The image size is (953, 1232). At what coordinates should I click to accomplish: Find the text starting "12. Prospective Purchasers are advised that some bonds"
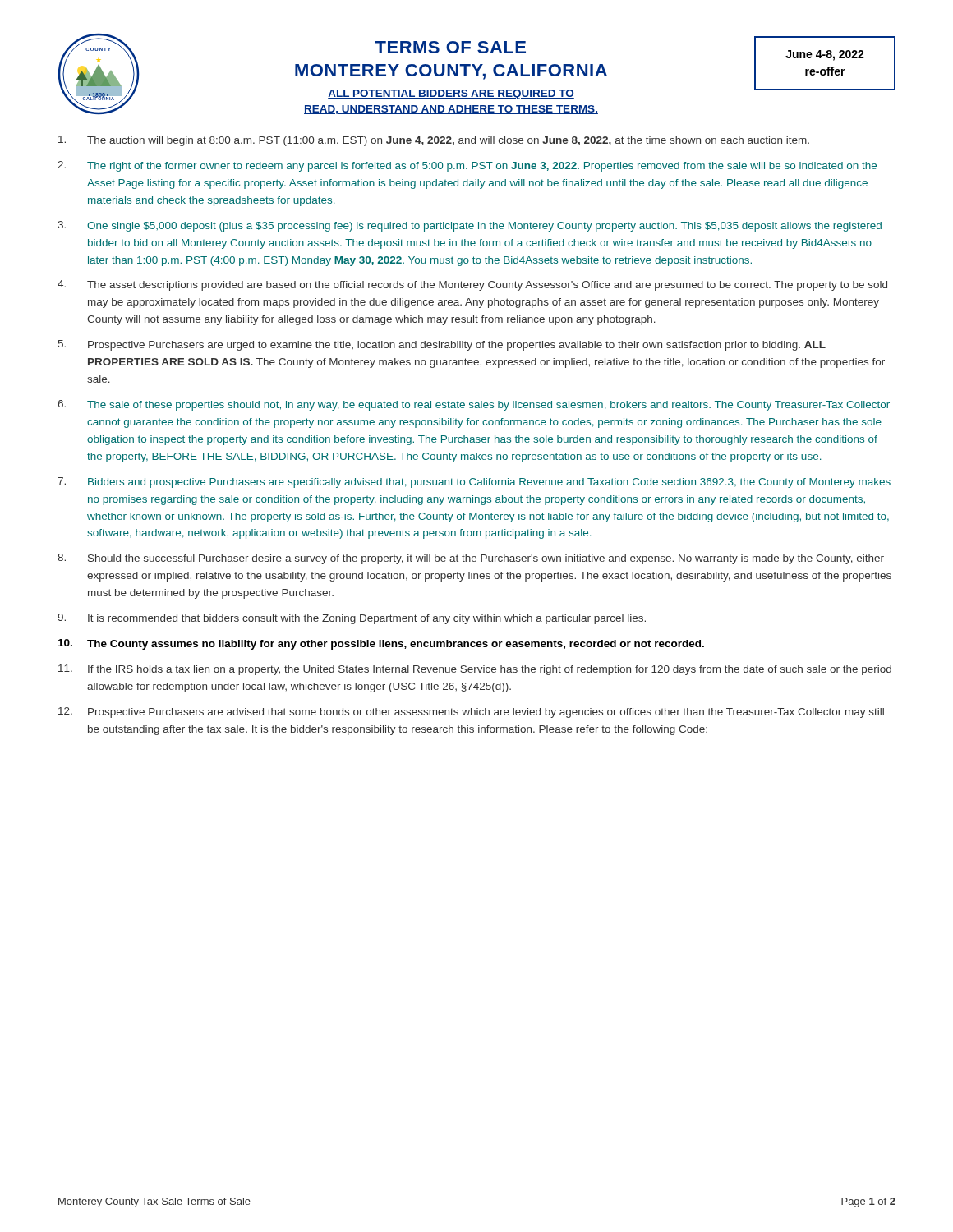coord(476,721)
